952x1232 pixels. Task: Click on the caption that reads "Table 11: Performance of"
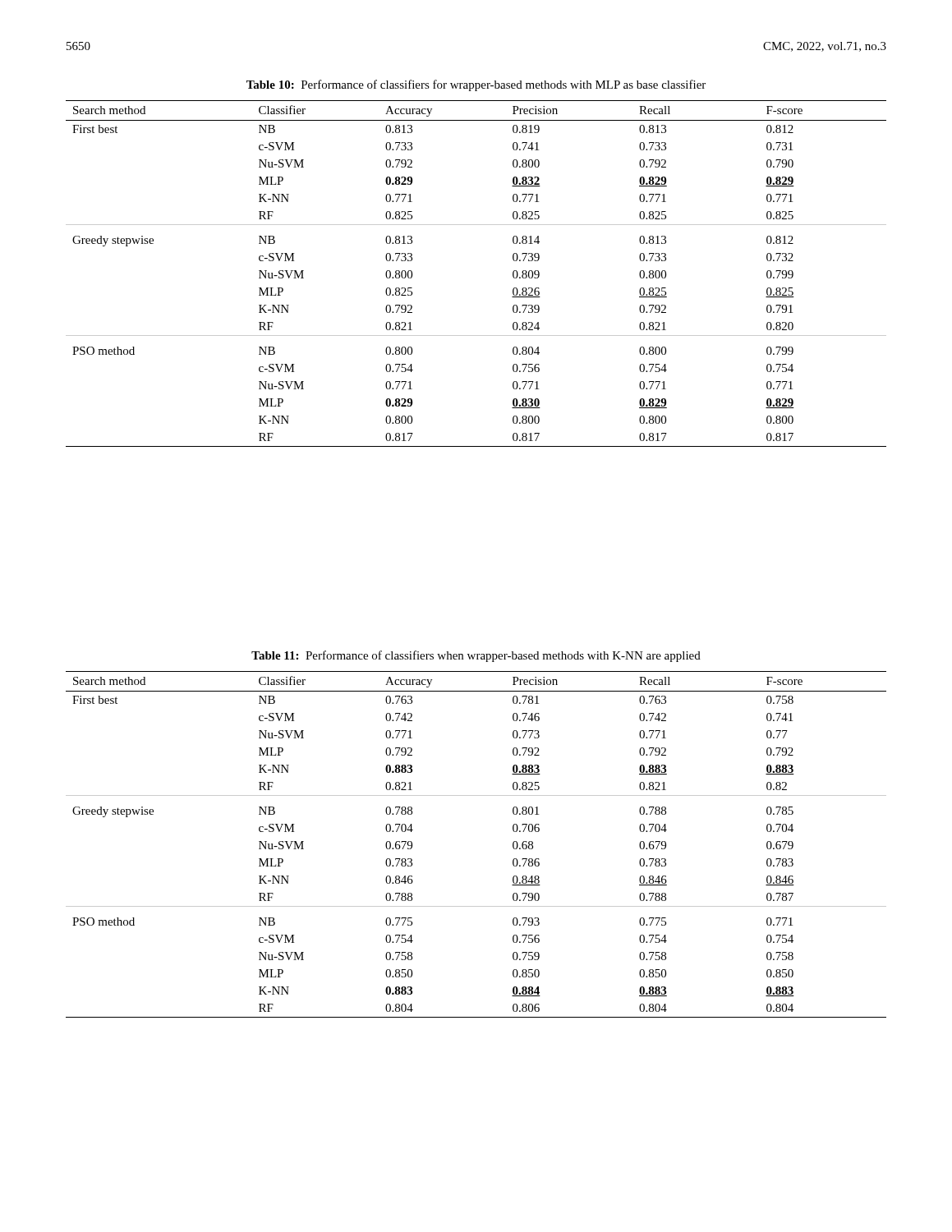tap(476, 655)
